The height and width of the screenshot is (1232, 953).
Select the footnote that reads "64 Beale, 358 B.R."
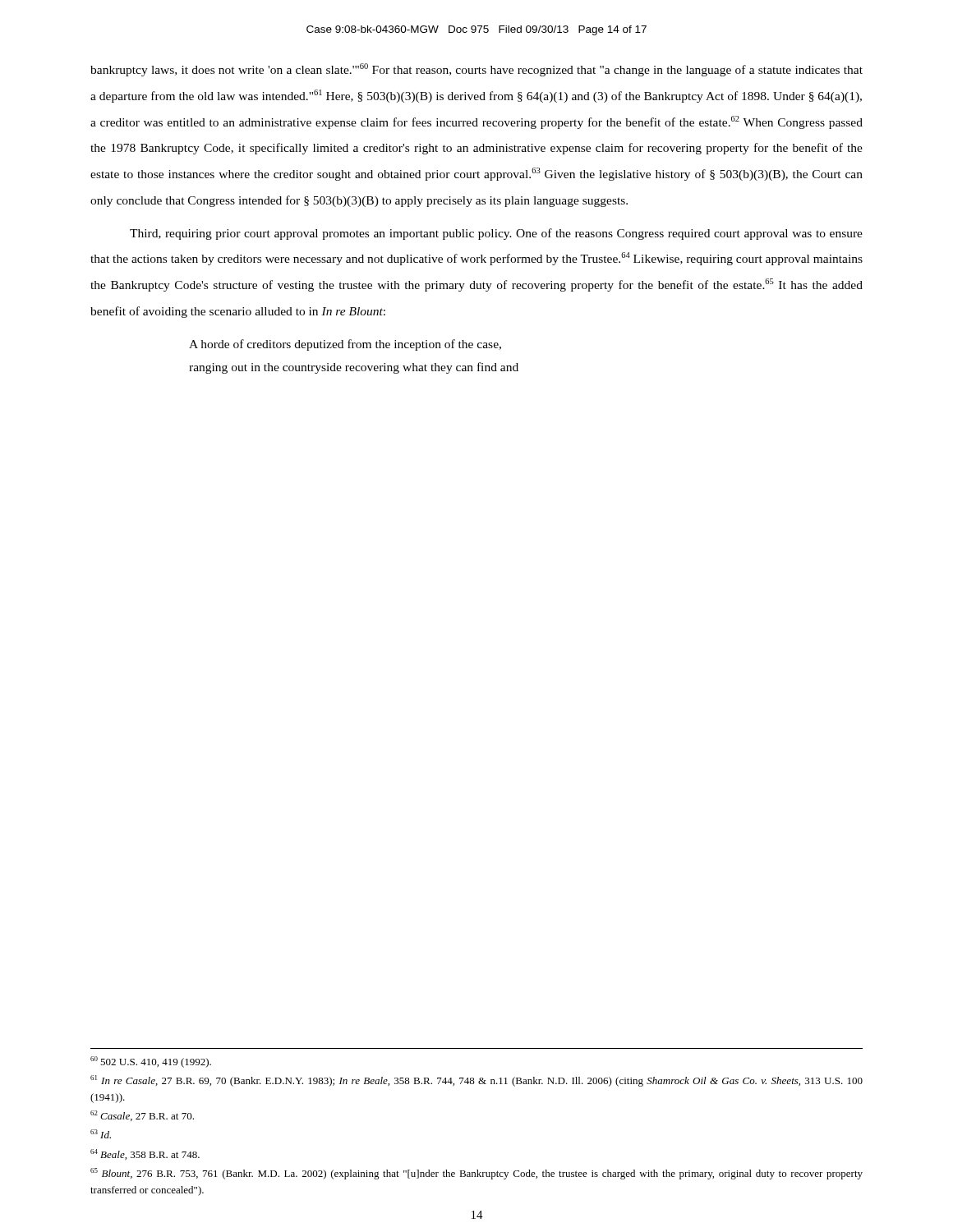(145, 1153)
